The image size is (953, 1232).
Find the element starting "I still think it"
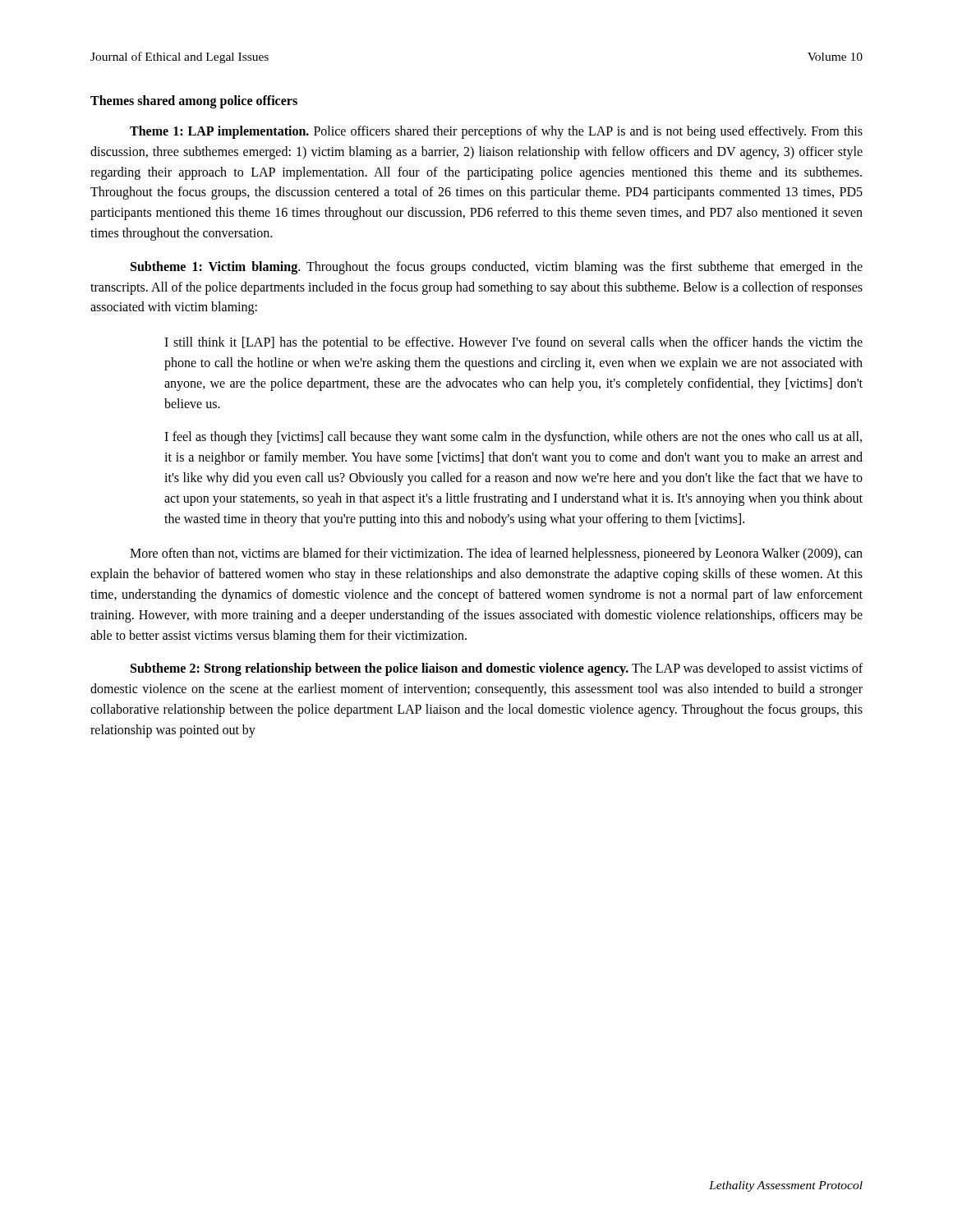[513, 431]
